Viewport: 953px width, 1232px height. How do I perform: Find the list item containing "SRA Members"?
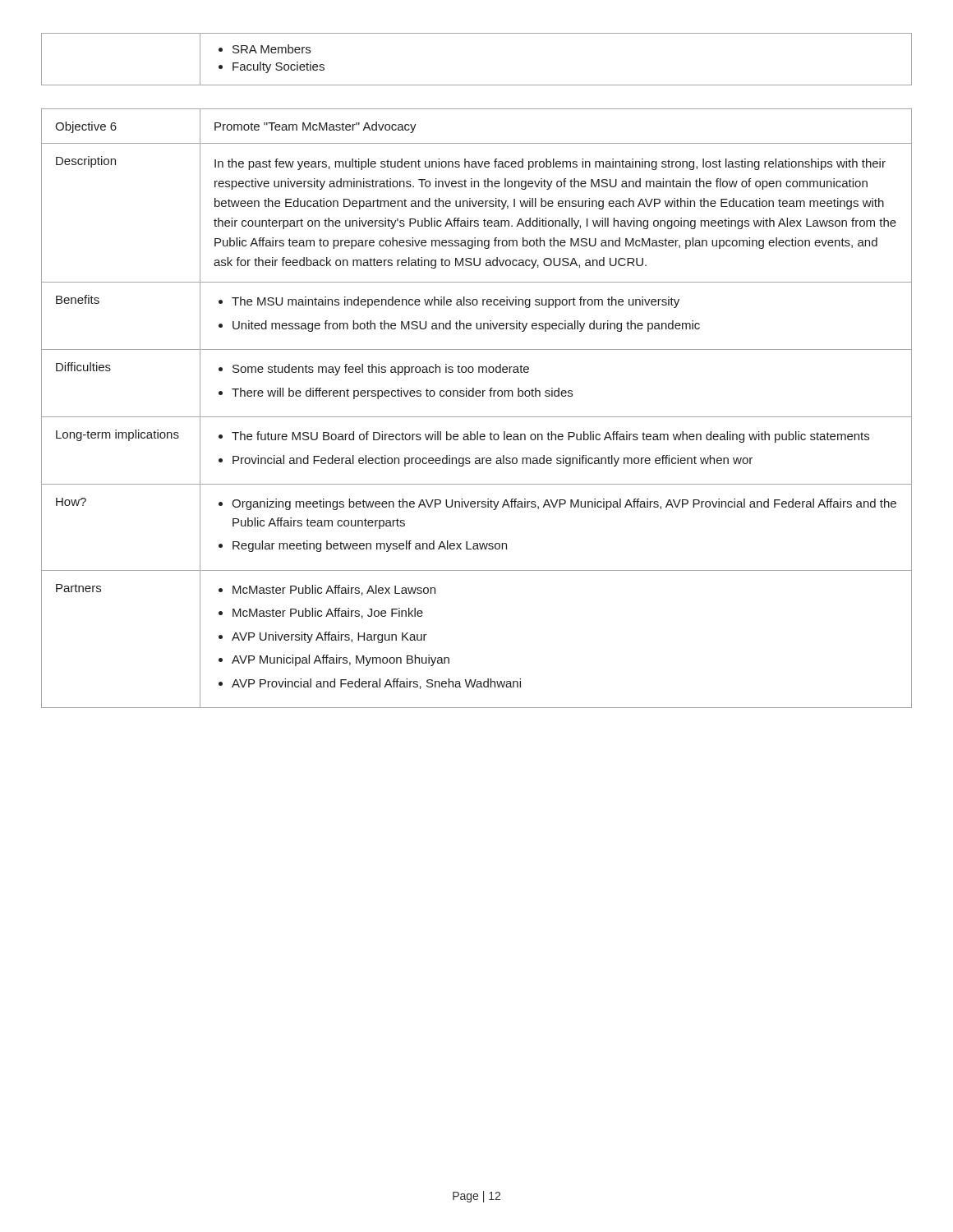pos(271,49)
